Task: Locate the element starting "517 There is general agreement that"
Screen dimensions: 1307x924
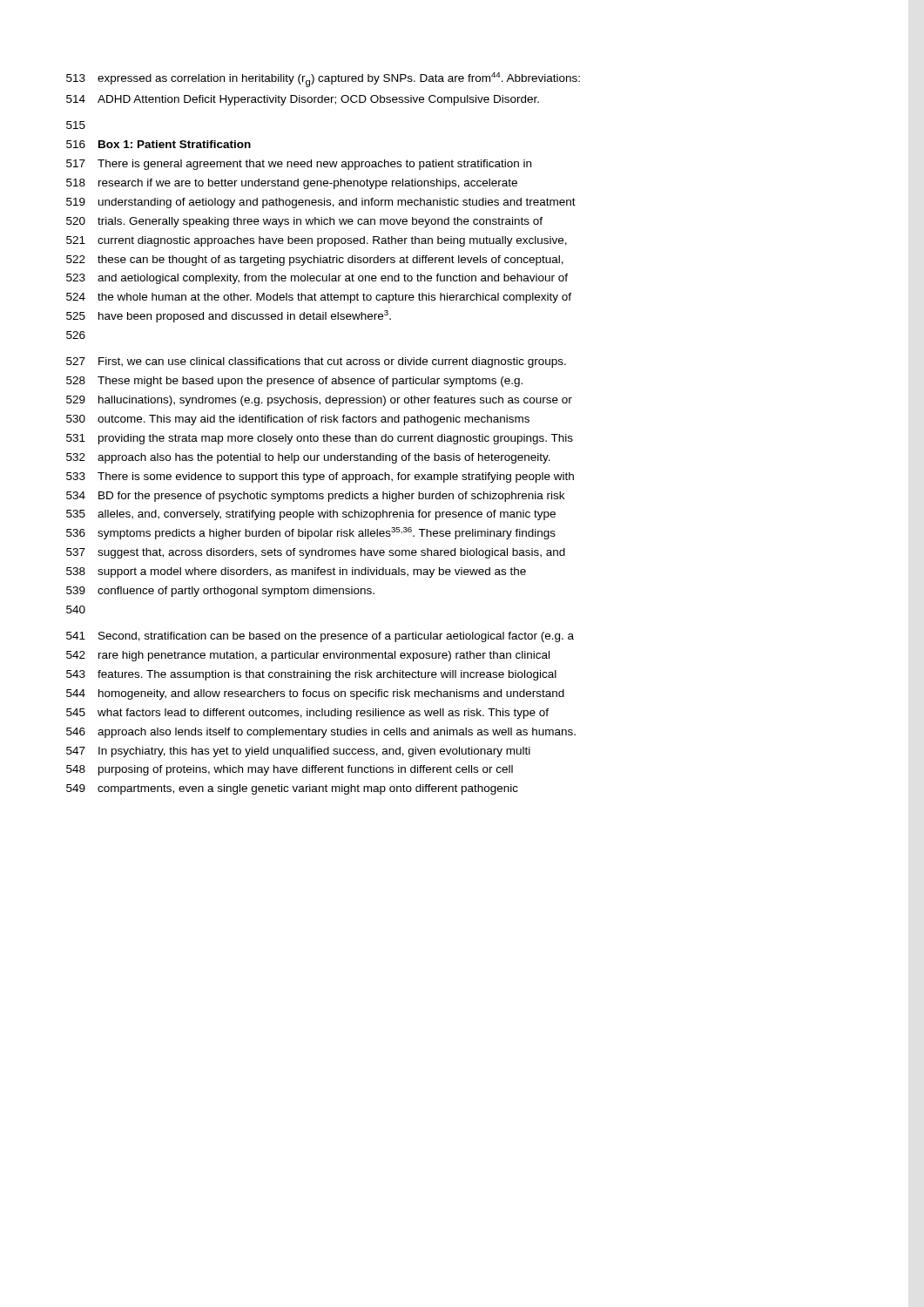Action: (431, 164)
